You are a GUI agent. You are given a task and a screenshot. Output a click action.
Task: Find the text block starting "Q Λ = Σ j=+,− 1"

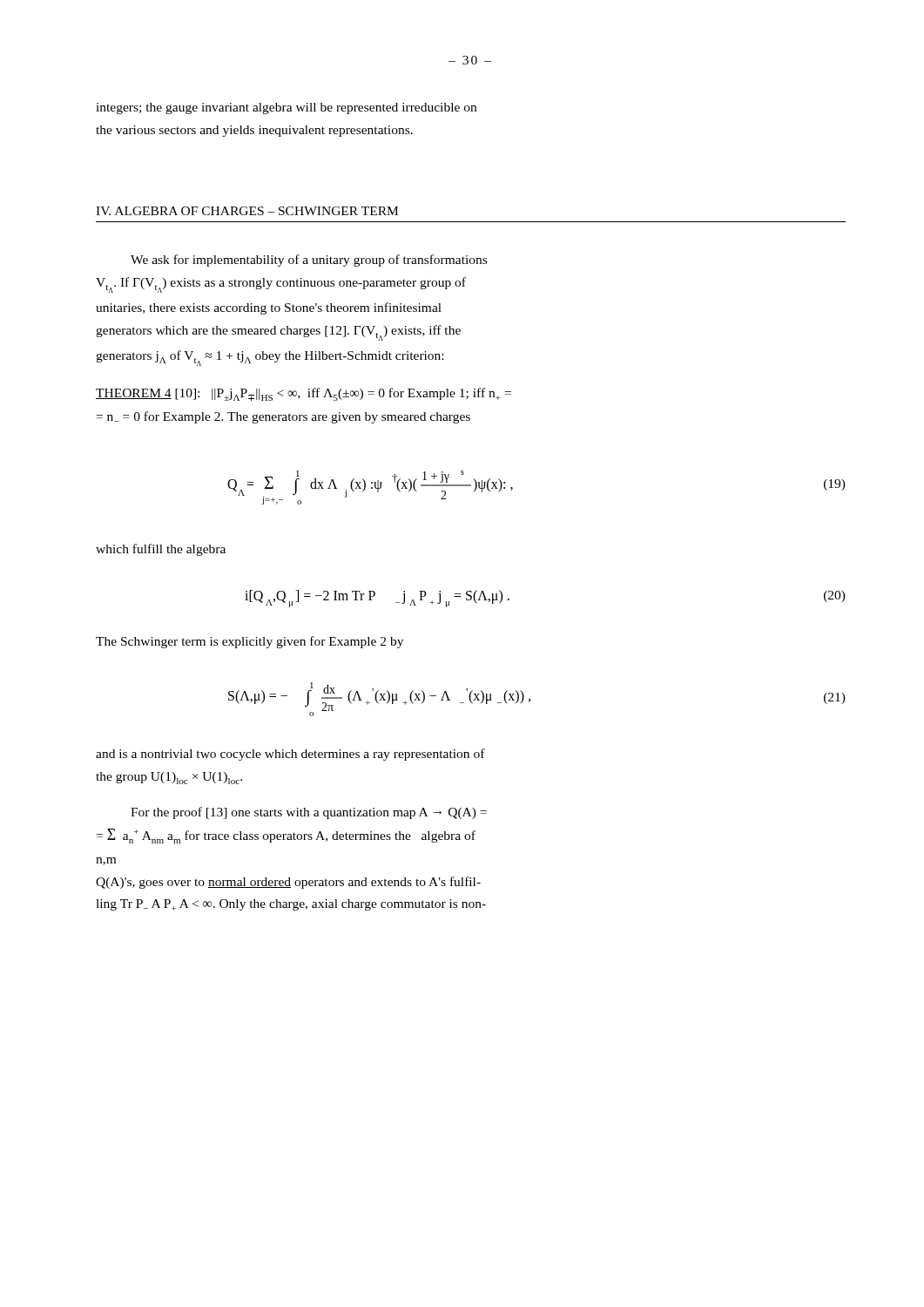532,484
